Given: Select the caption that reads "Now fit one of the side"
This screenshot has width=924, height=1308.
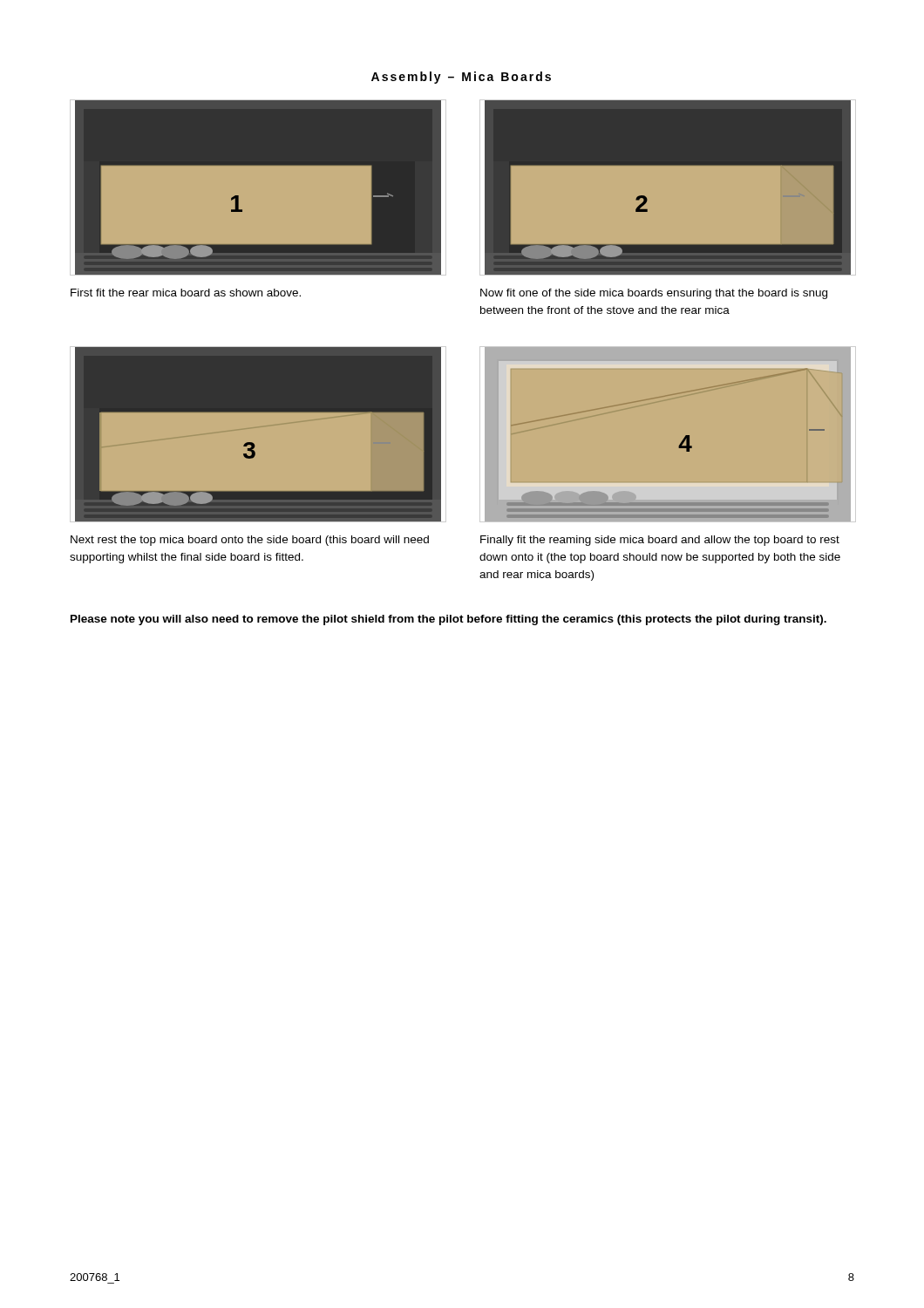Looking at the screenshot, I should pos(654,301).
